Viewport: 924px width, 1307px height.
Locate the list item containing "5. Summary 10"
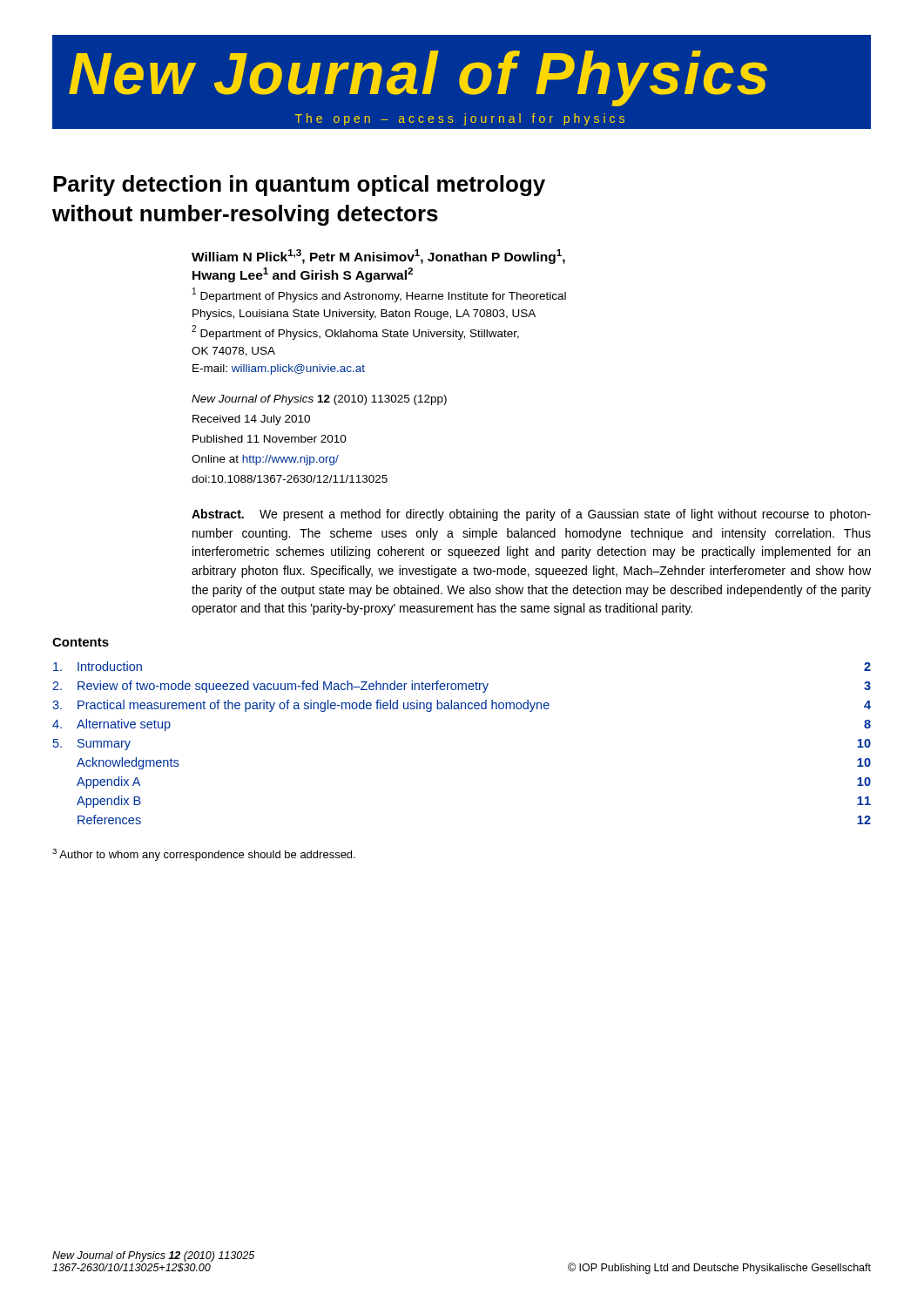pos(108,745)
